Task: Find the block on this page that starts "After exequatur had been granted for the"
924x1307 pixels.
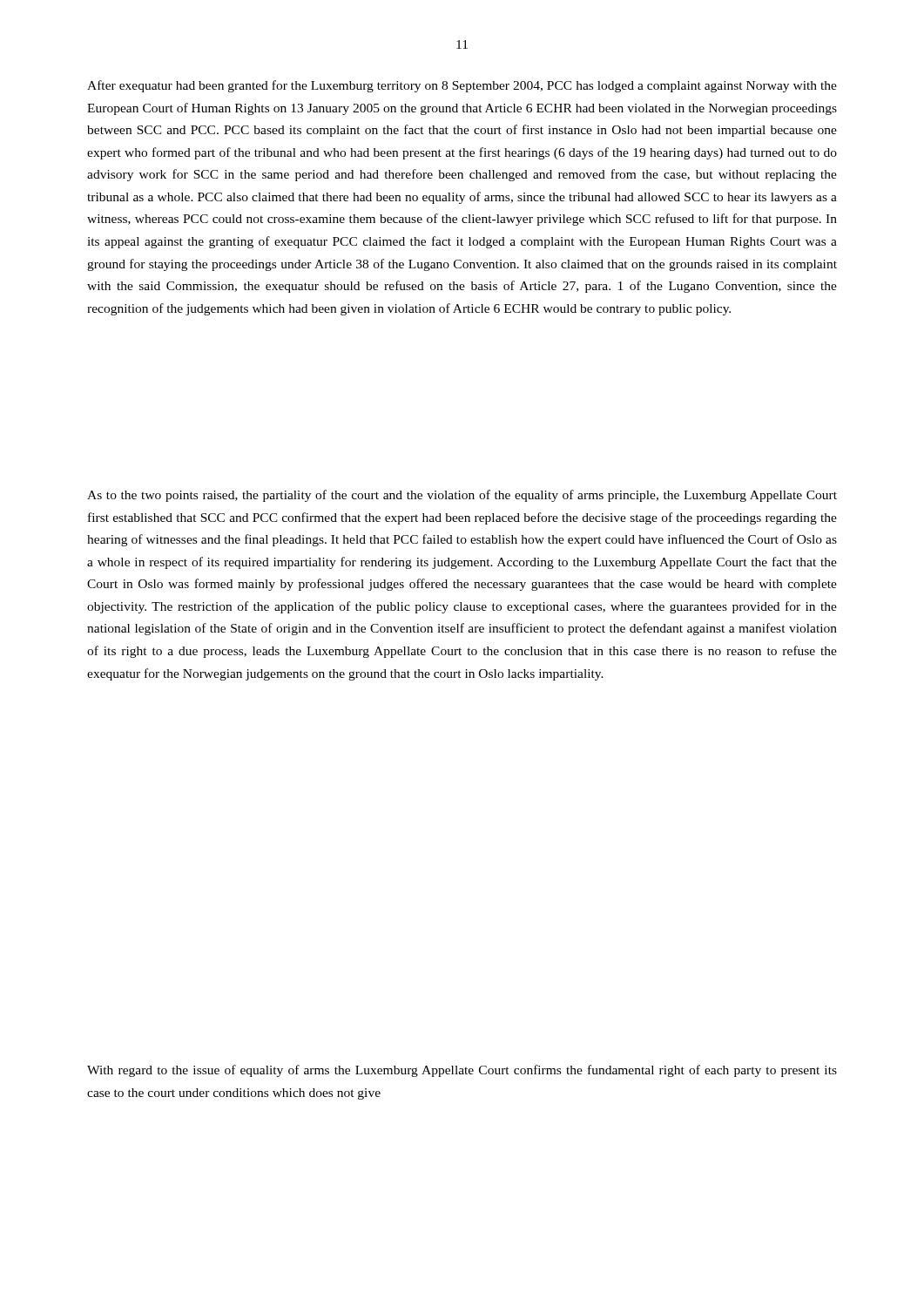Action: coord(462,196)
